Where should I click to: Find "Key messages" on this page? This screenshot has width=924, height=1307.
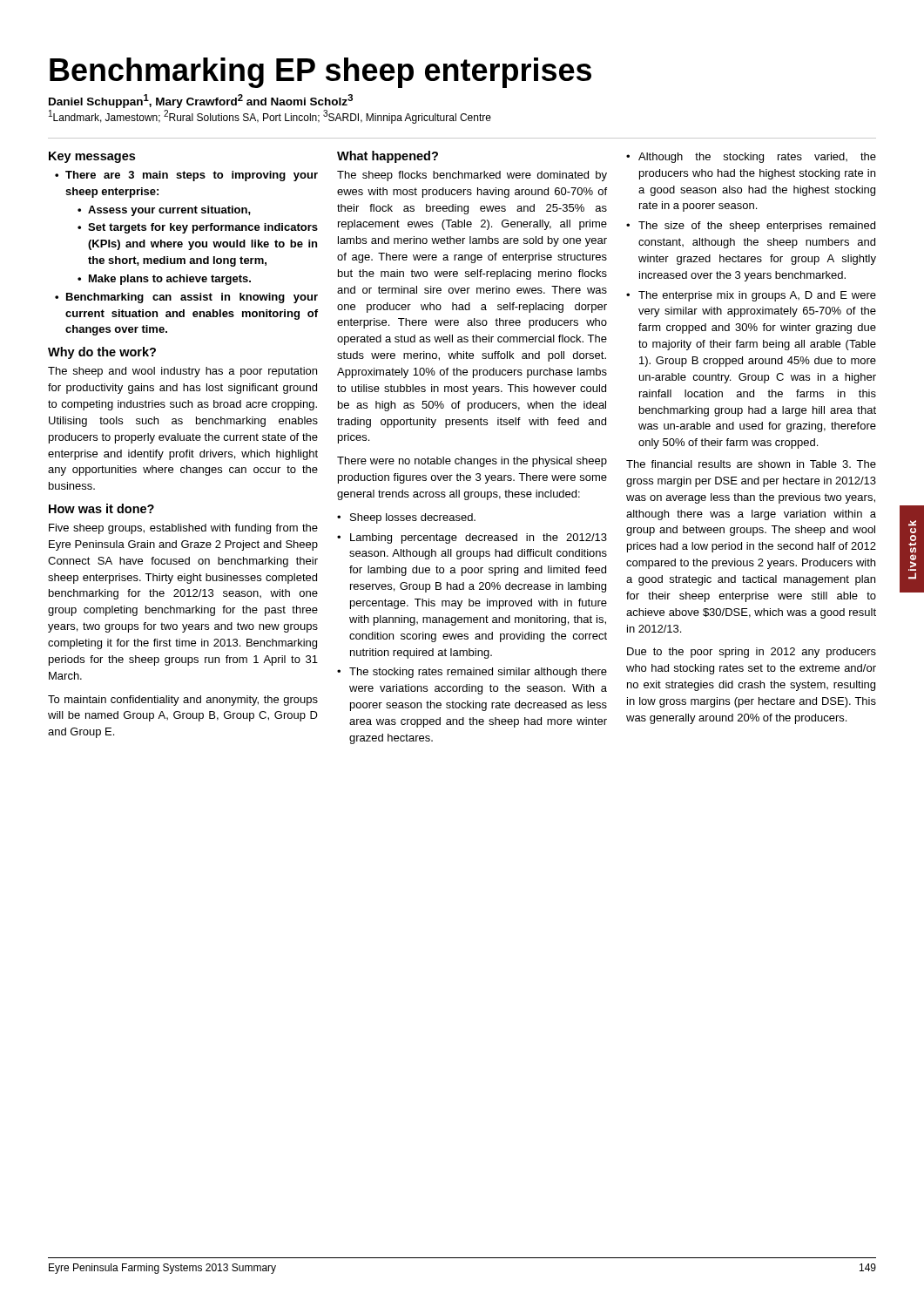tap(92, 157)
